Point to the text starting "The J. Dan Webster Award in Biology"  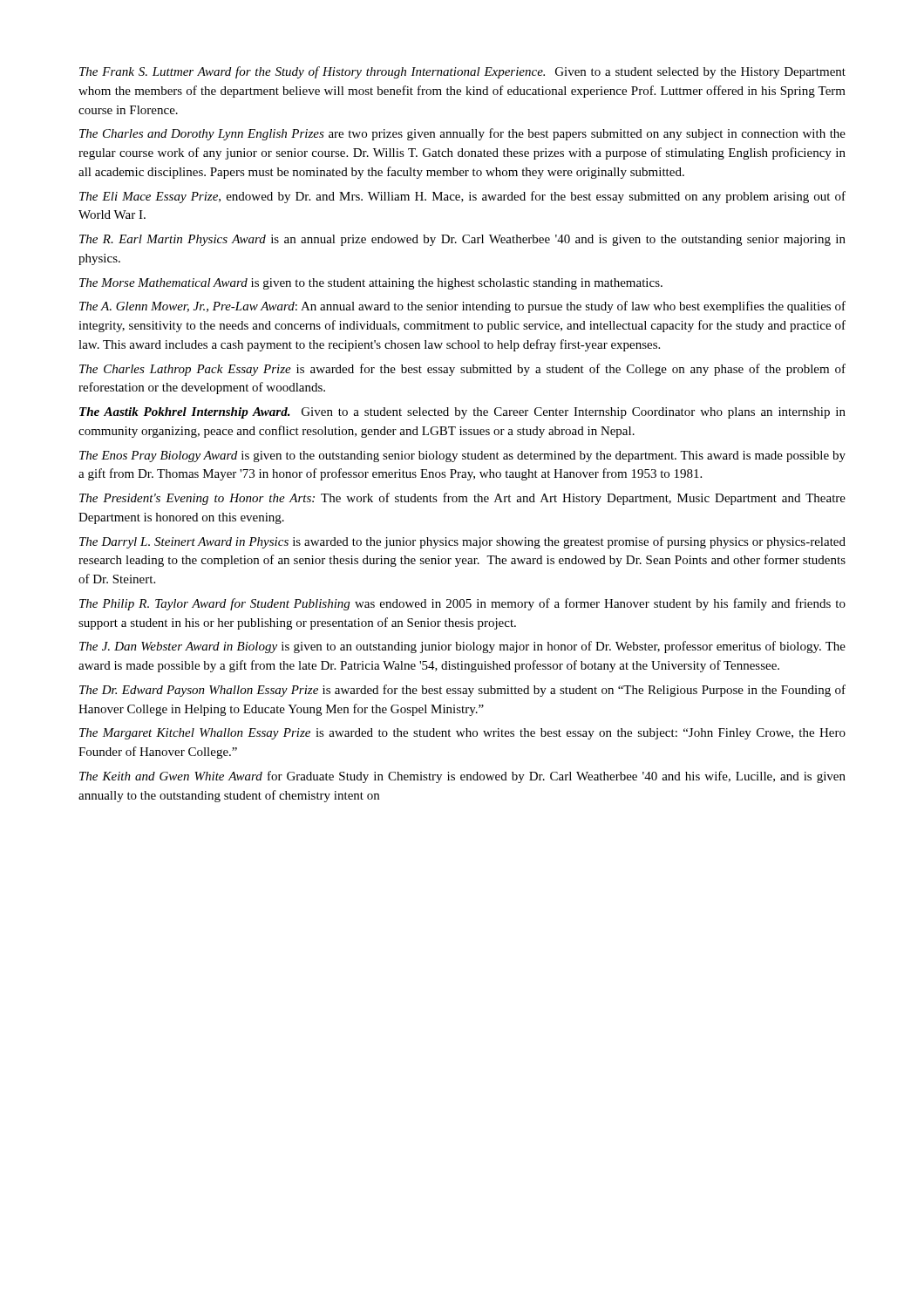point(462,656)
